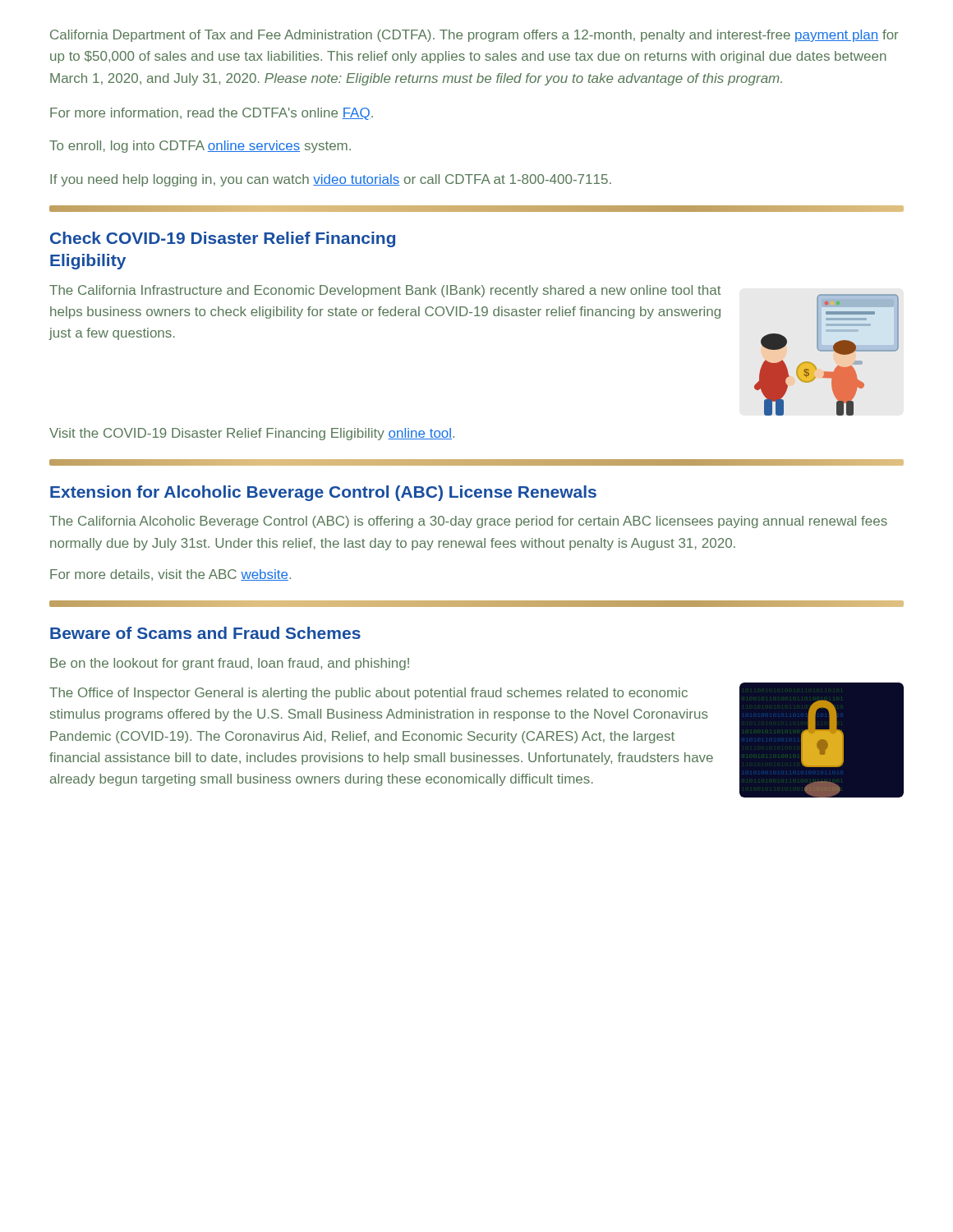Viewport: 953px width, 1232px height.
Task: Select the text block that says "Be on the lookout for grant"
Action: [x=230, y=663]
